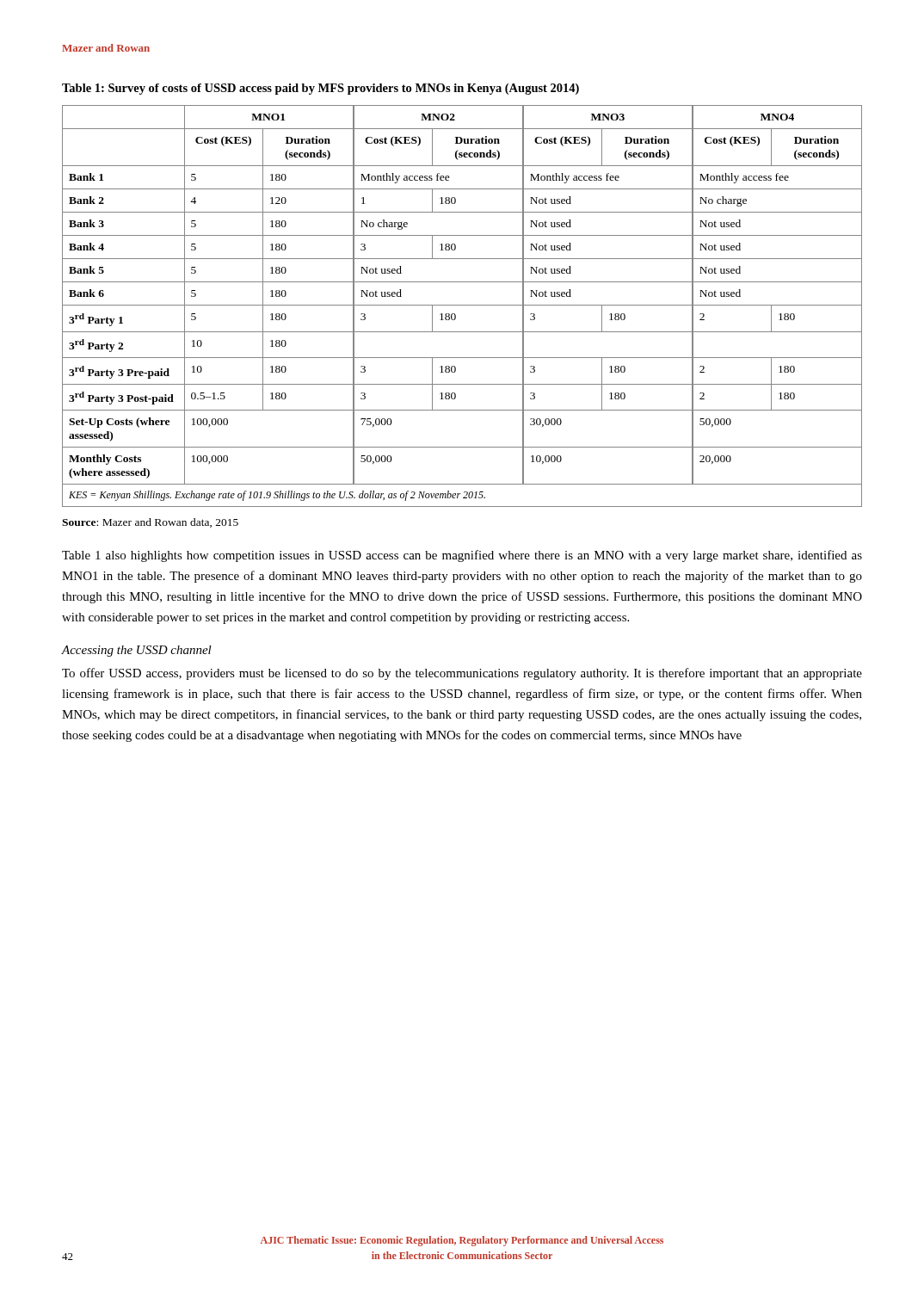
Task: Click the caption that begins "Table 1: Survey of costs of USSD access"
Action: tap(321, 88)
